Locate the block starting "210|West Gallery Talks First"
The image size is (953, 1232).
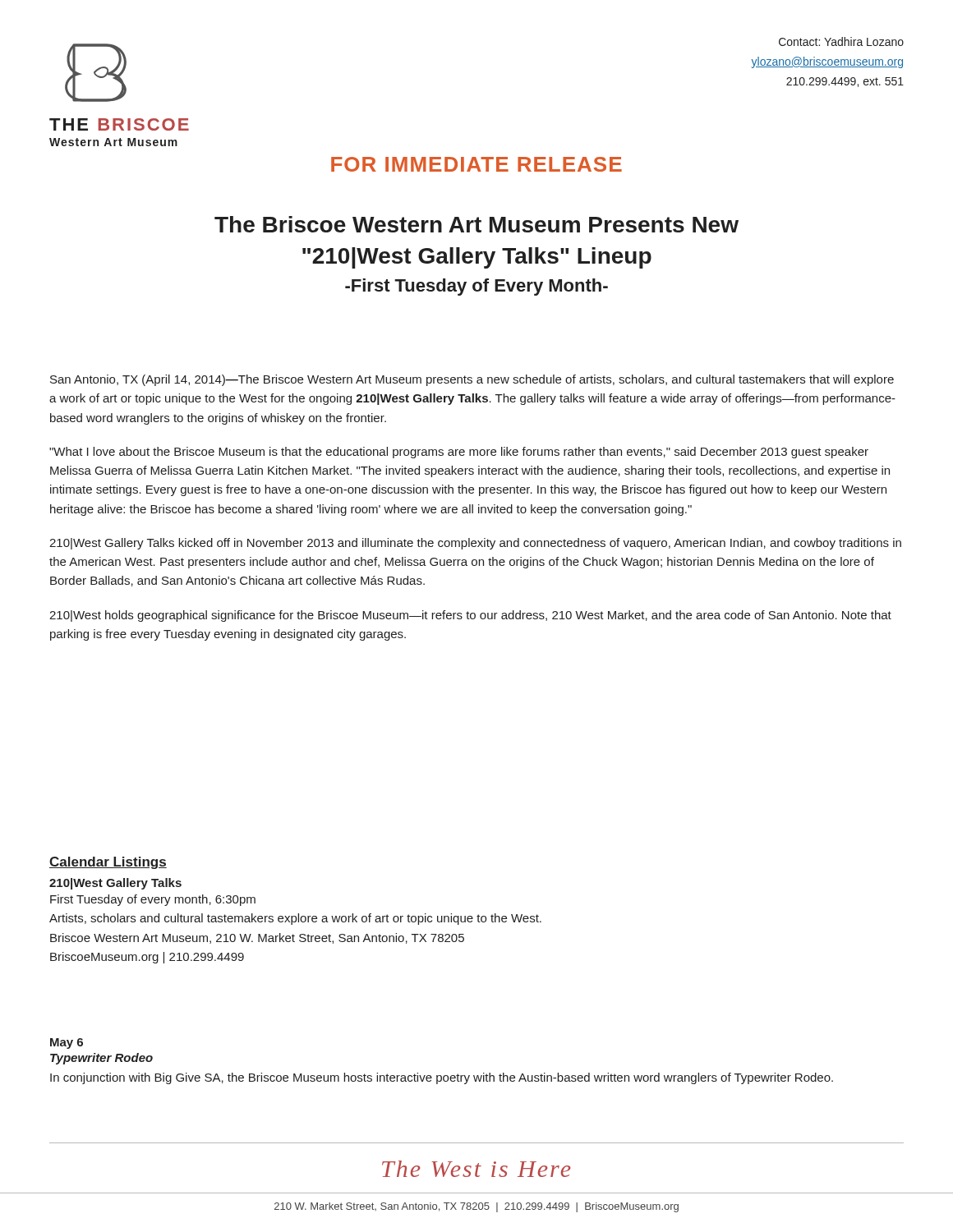[x=476, y=921]
